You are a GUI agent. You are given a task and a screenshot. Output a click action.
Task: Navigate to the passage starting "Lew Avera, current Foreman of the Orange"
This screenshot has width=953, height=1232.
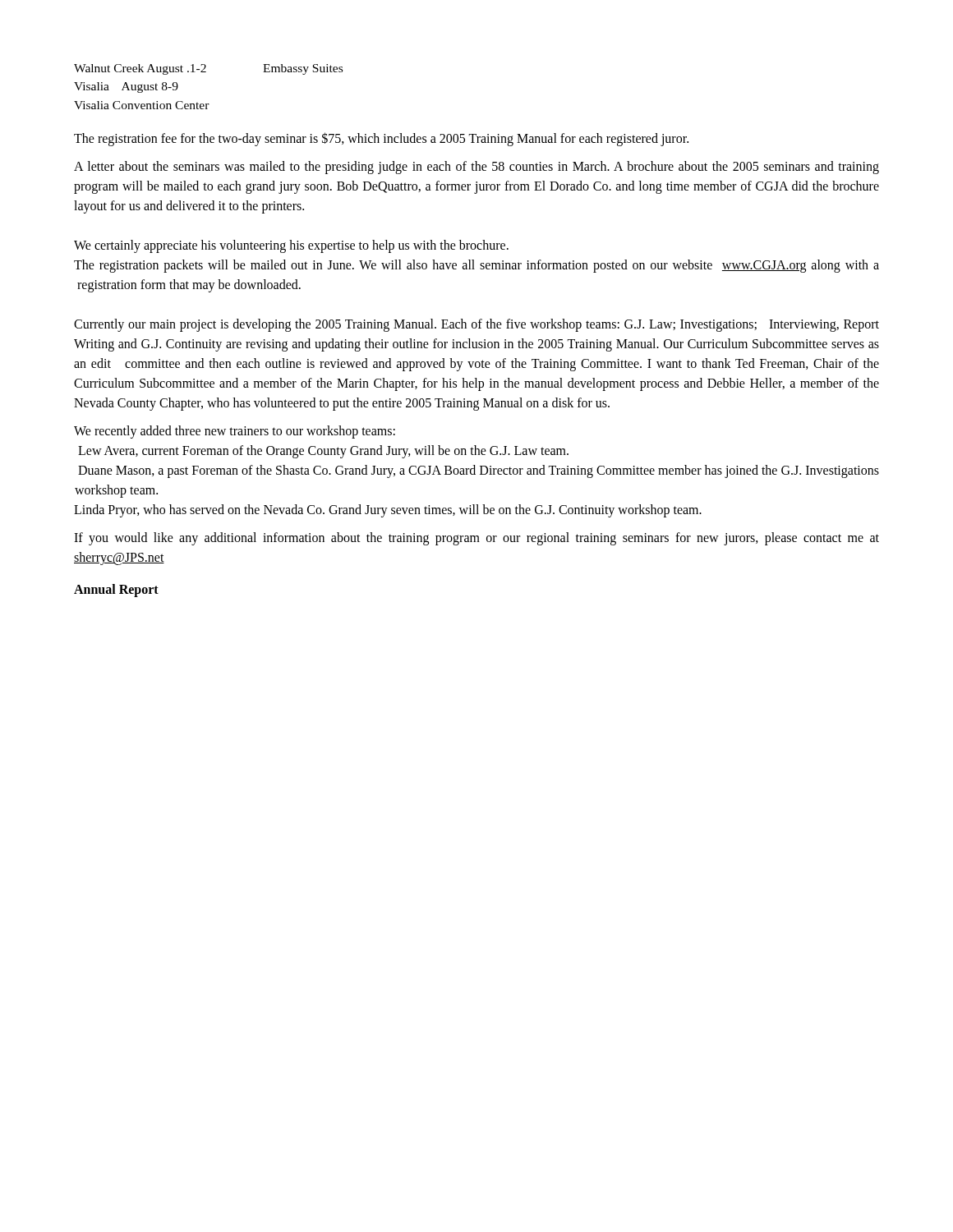click(x=322, y=451)
